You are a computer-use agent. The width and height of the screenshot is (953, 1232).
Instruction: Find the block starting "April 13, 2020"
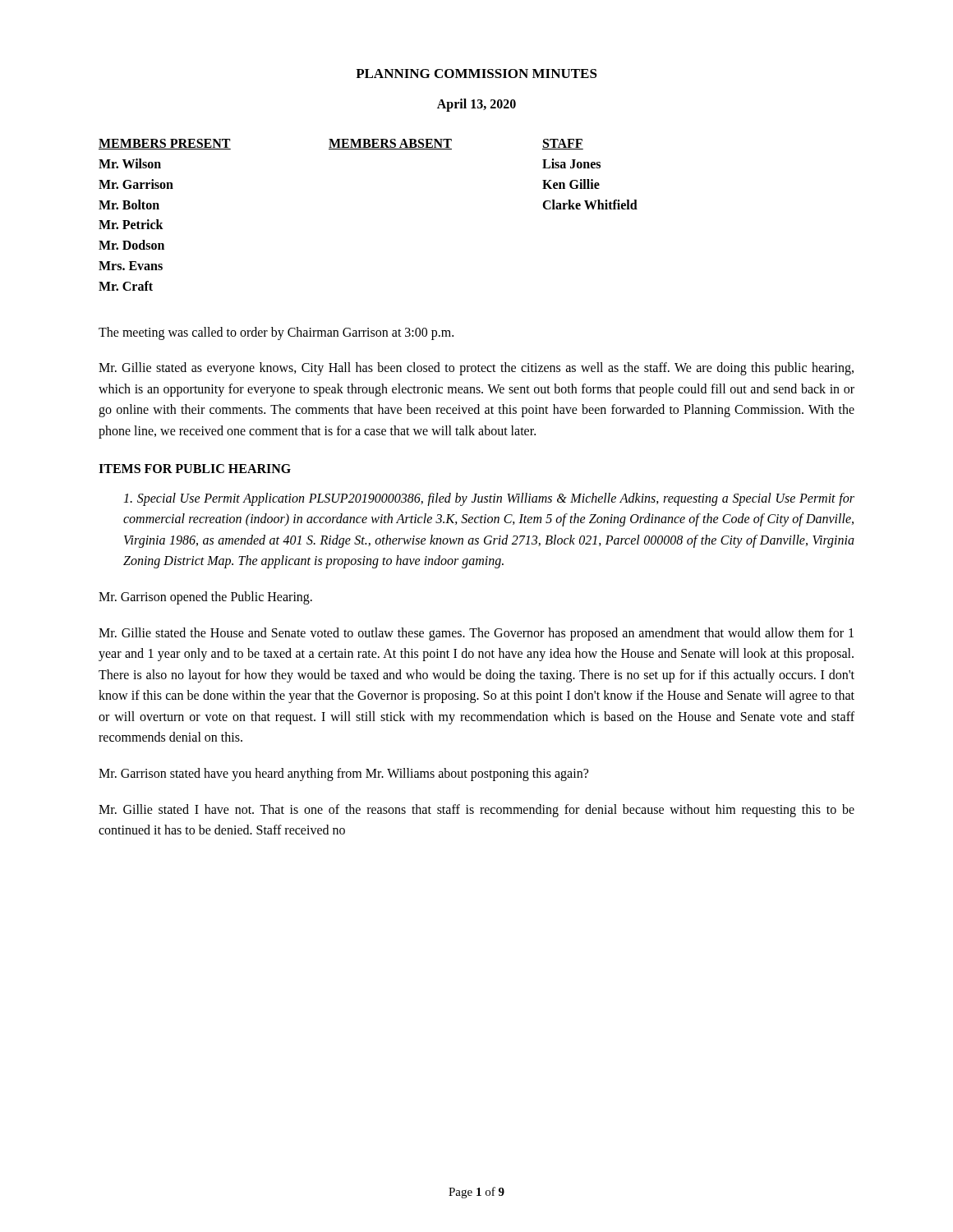click(x=476, y=104)
